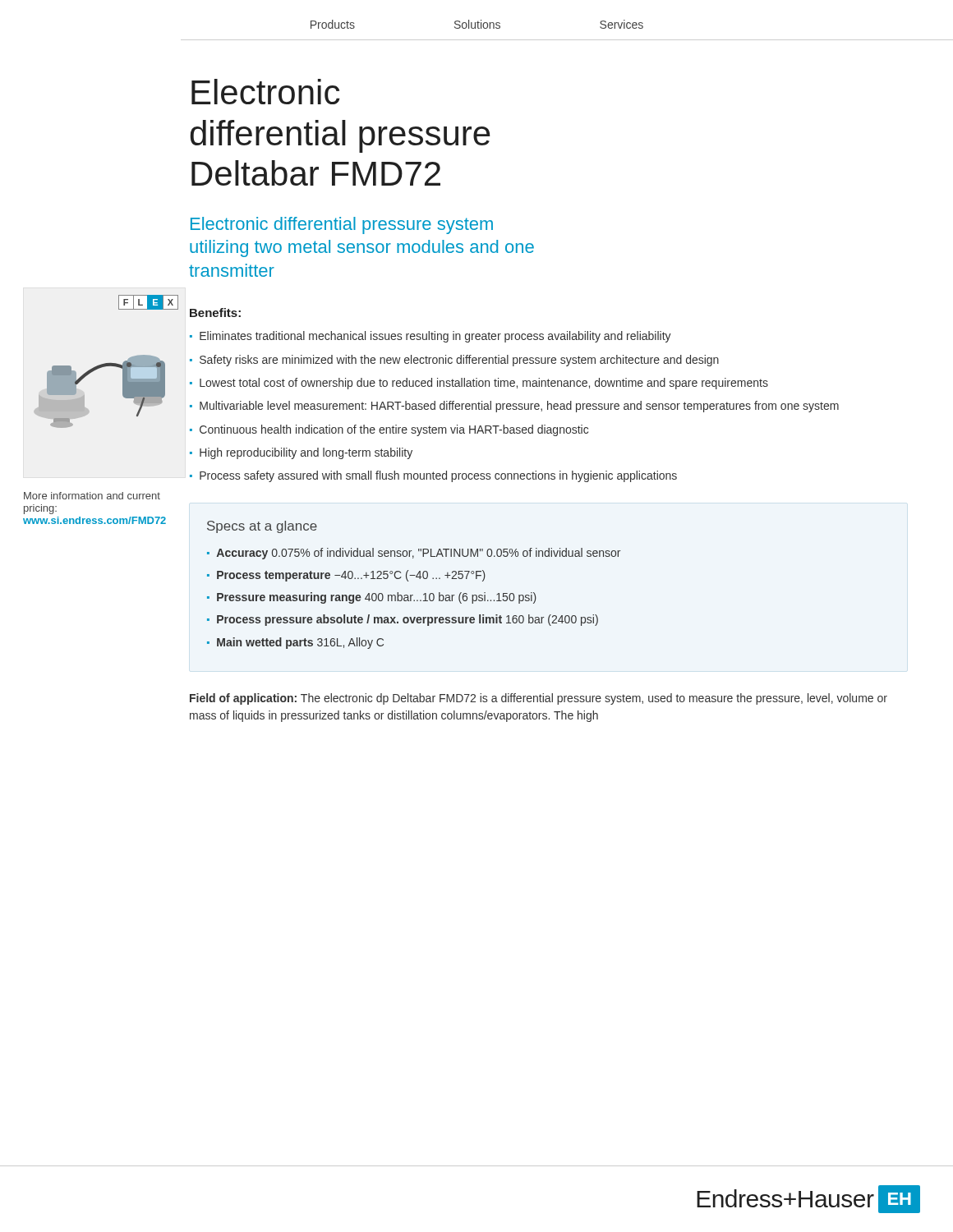Viewport: 953px width, 1232px height.
Task: Find "High reproducibility and long-term stability" on this page
Action: coord(306,452)
